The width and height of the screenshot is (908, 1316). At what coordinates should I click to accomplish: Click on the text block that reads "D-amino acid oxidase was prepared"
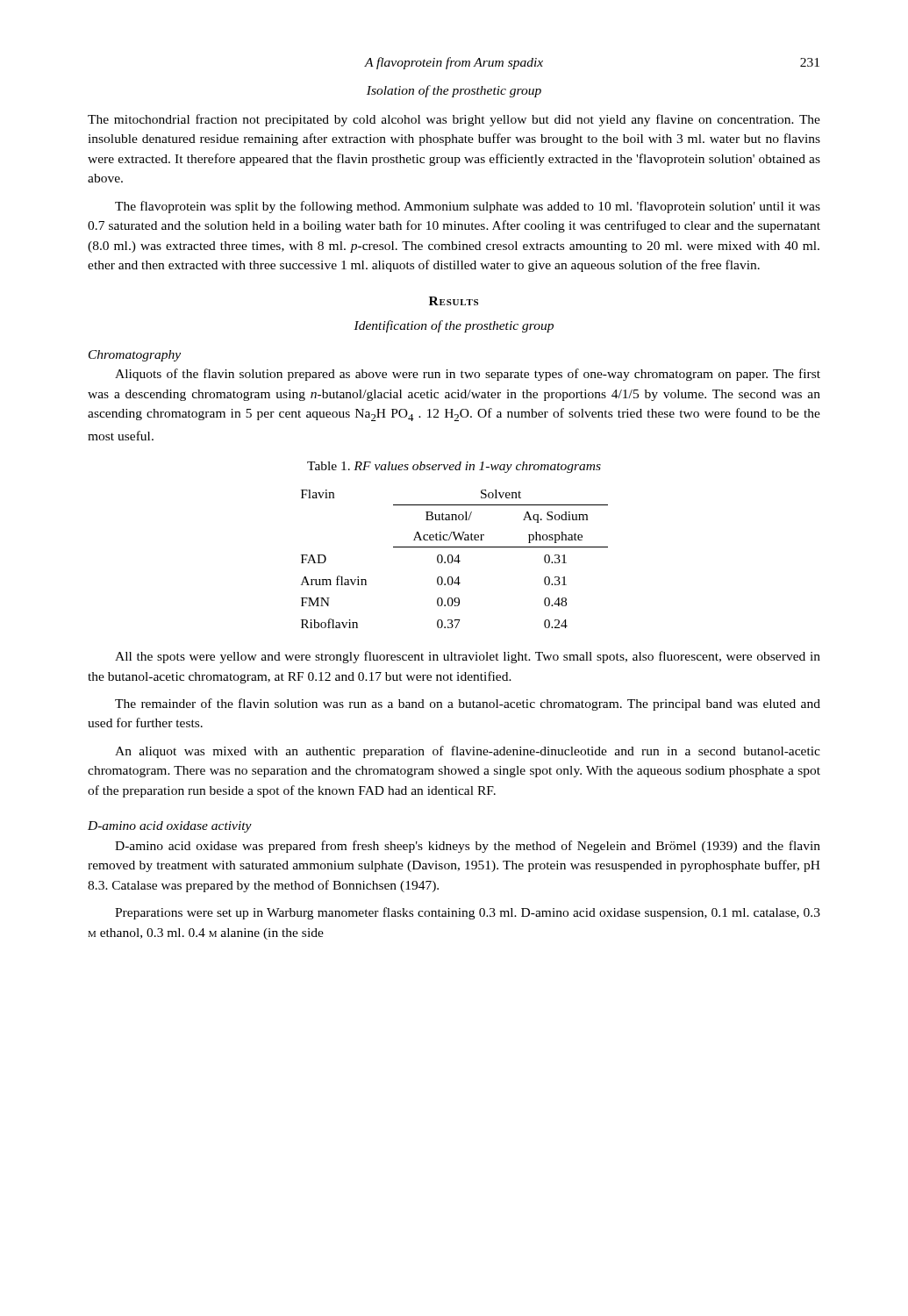(454, 866)
